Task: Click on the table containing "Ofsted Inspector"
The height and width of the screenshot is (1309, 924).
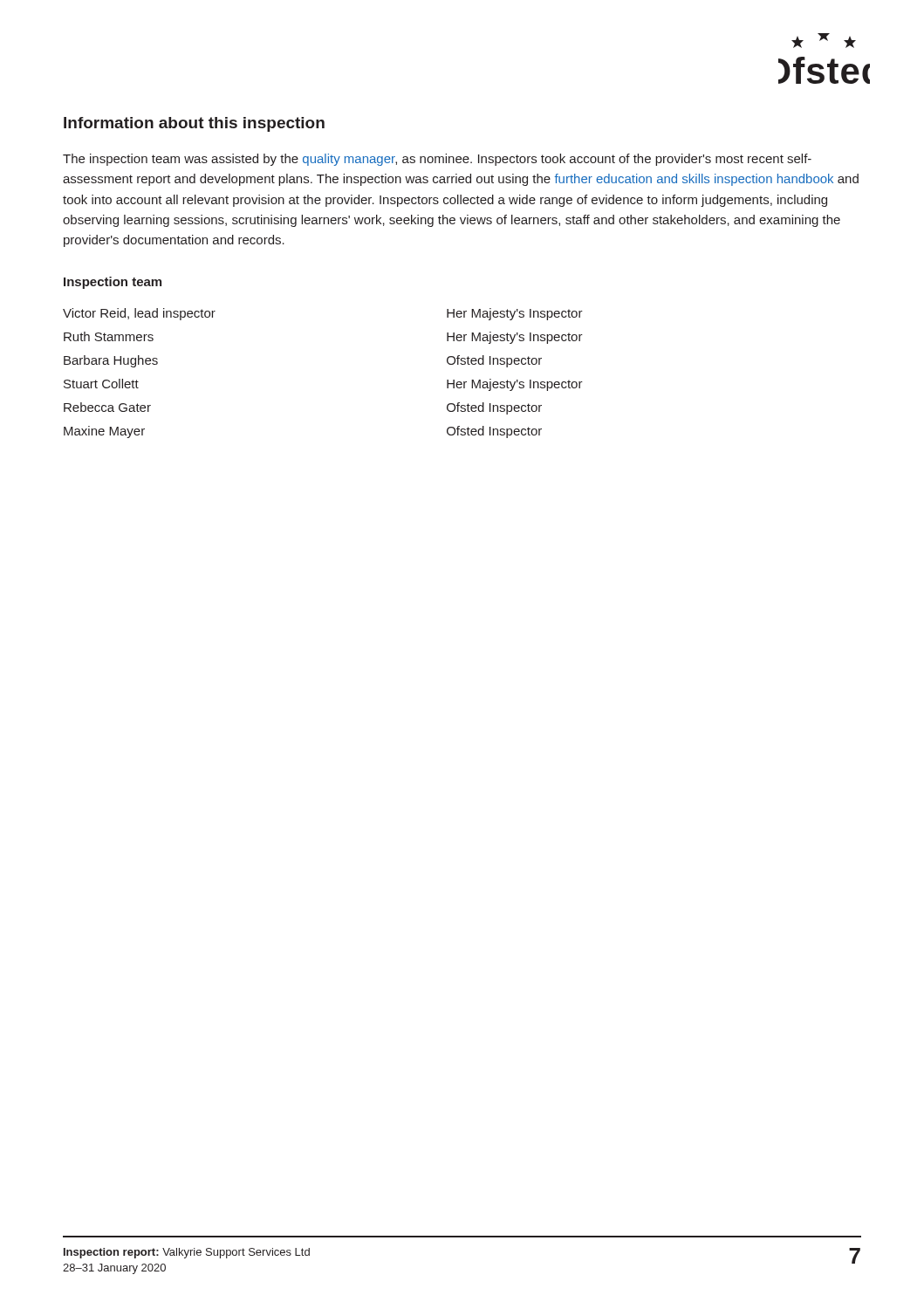Action: [462, 372]
